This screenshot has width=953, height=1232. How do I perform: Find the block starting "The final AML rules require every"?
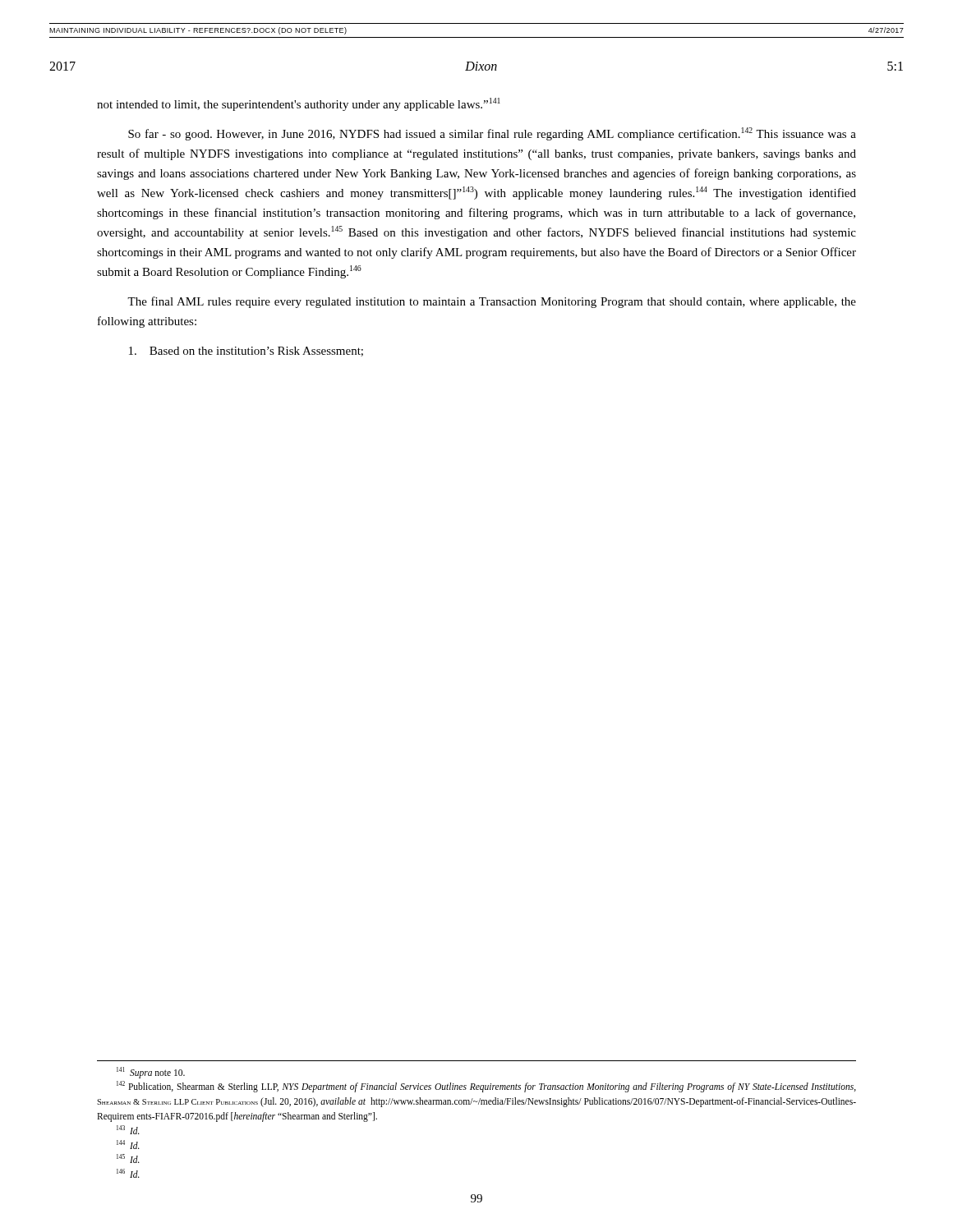476,311
